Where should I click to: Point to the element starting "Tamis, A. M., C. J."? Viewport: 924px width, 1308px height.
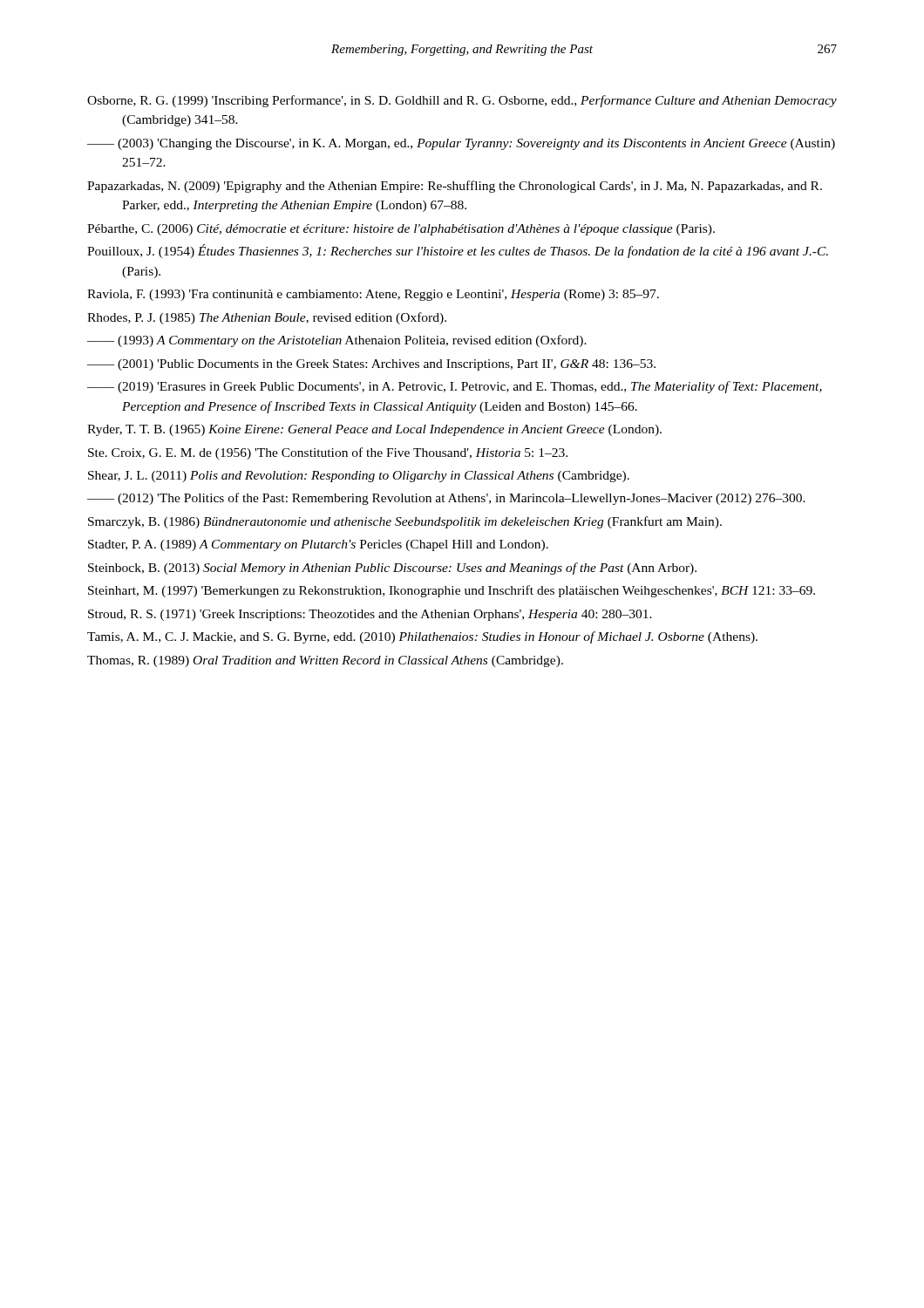[423, 636]
